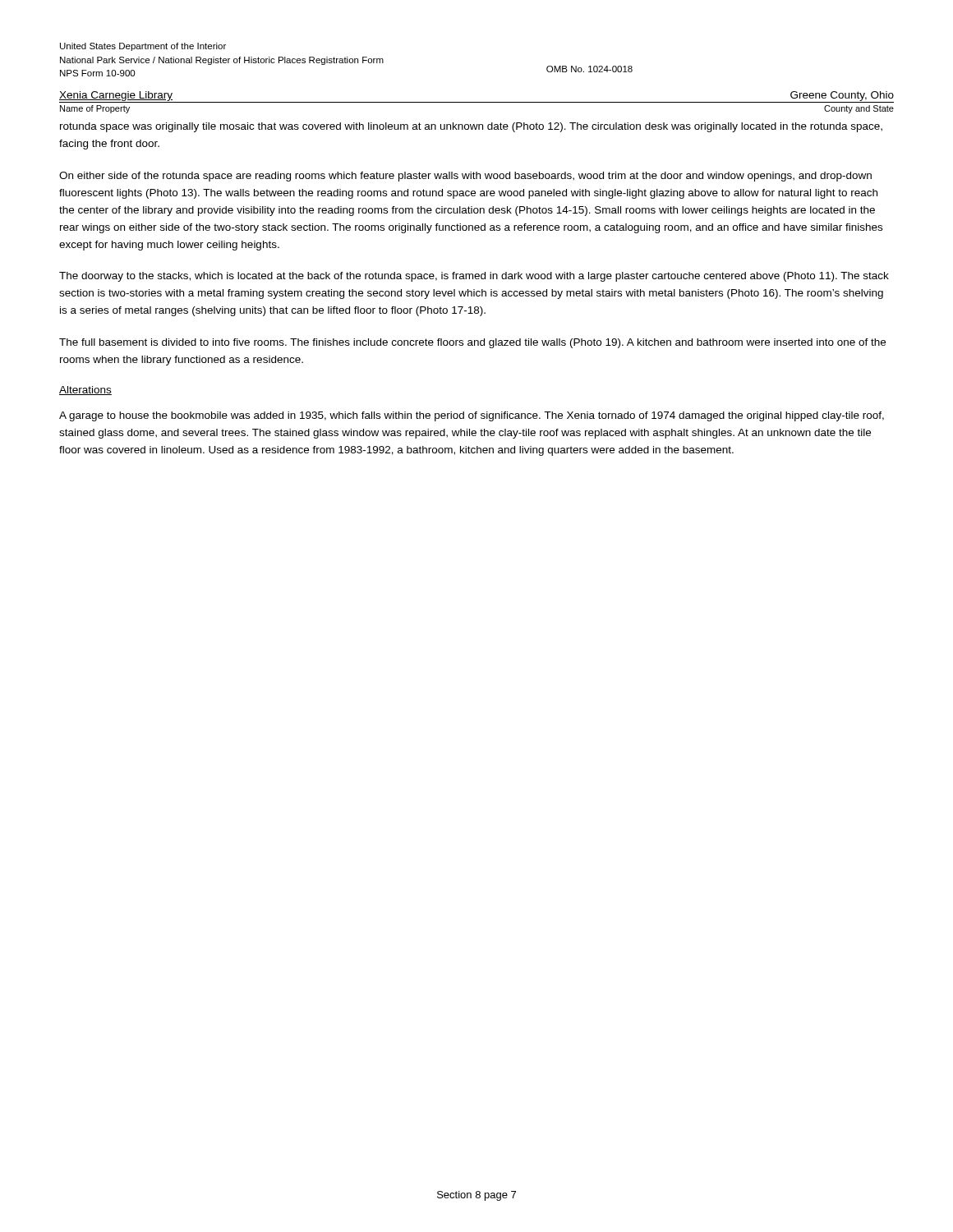Click on the element starting "County and State"

point(859,108)
